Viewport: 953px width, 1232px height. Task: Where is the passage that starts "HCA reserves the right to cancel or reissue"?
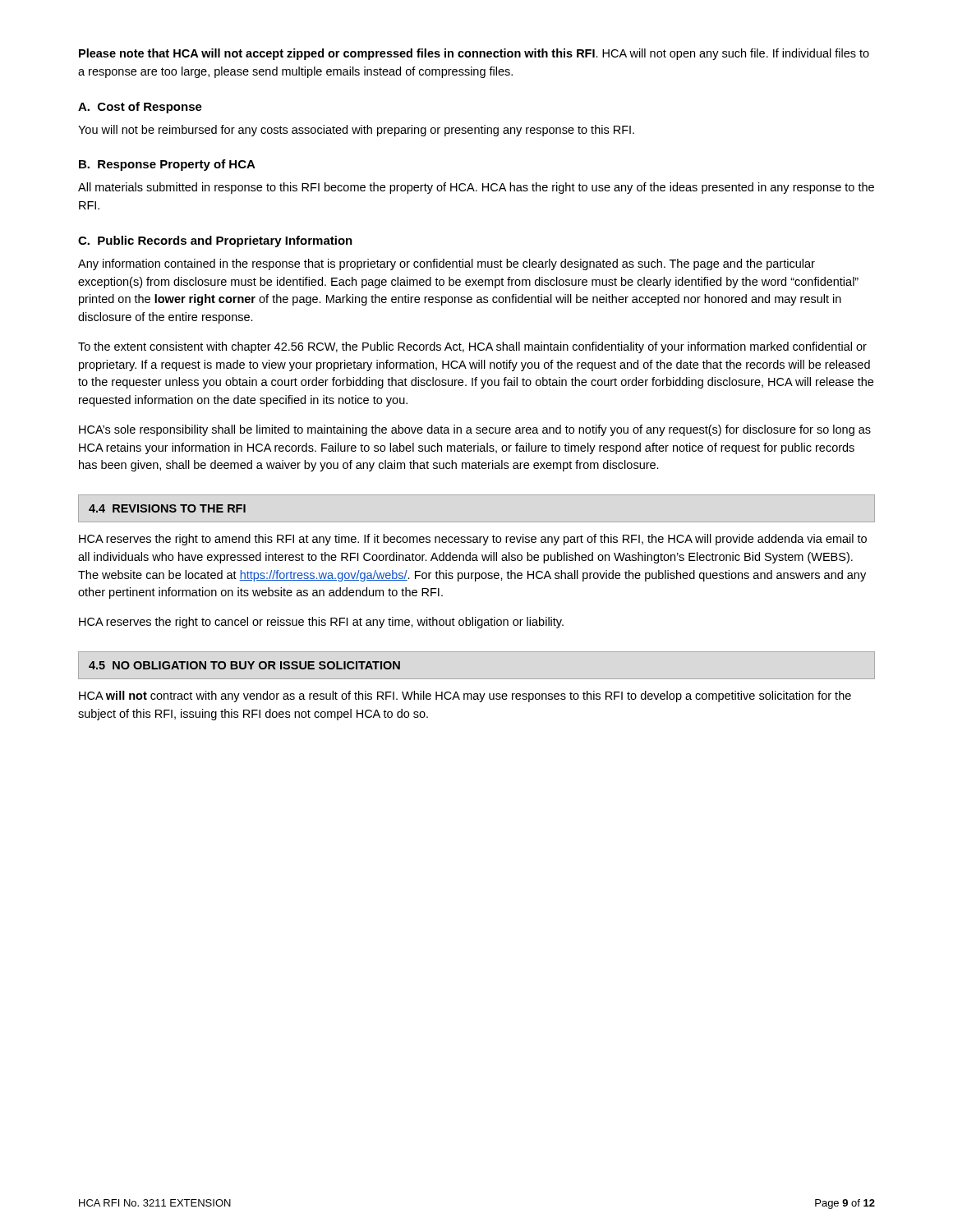click(321, 622)
